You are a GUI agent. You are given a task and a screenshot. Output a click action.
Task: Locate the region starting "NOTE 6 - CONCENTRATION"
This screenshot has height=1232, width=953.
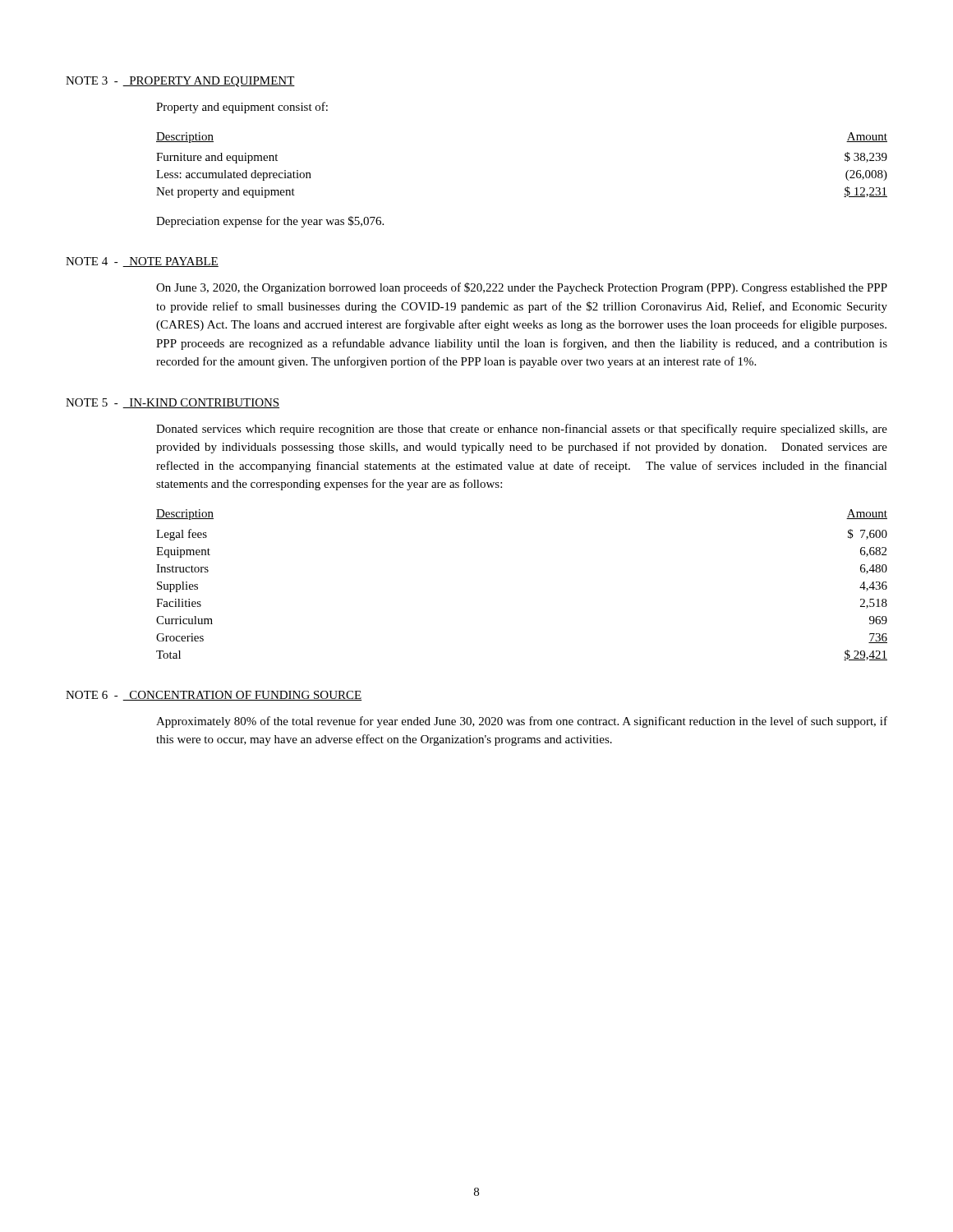pyautogui.click(x=214, y=695)
